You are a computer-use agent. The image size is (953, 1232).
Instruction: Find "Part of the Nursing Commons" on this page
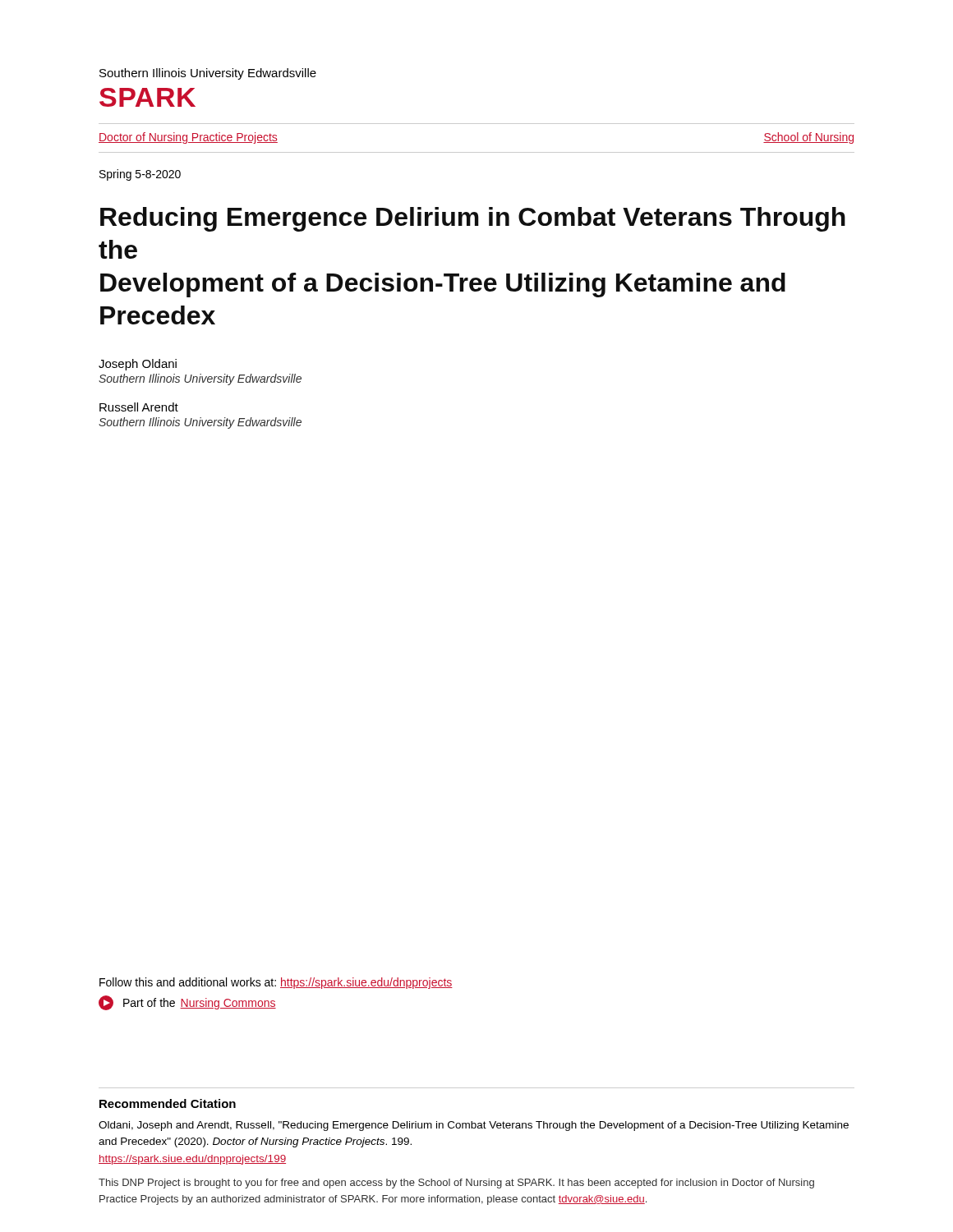coord(187,1003)
